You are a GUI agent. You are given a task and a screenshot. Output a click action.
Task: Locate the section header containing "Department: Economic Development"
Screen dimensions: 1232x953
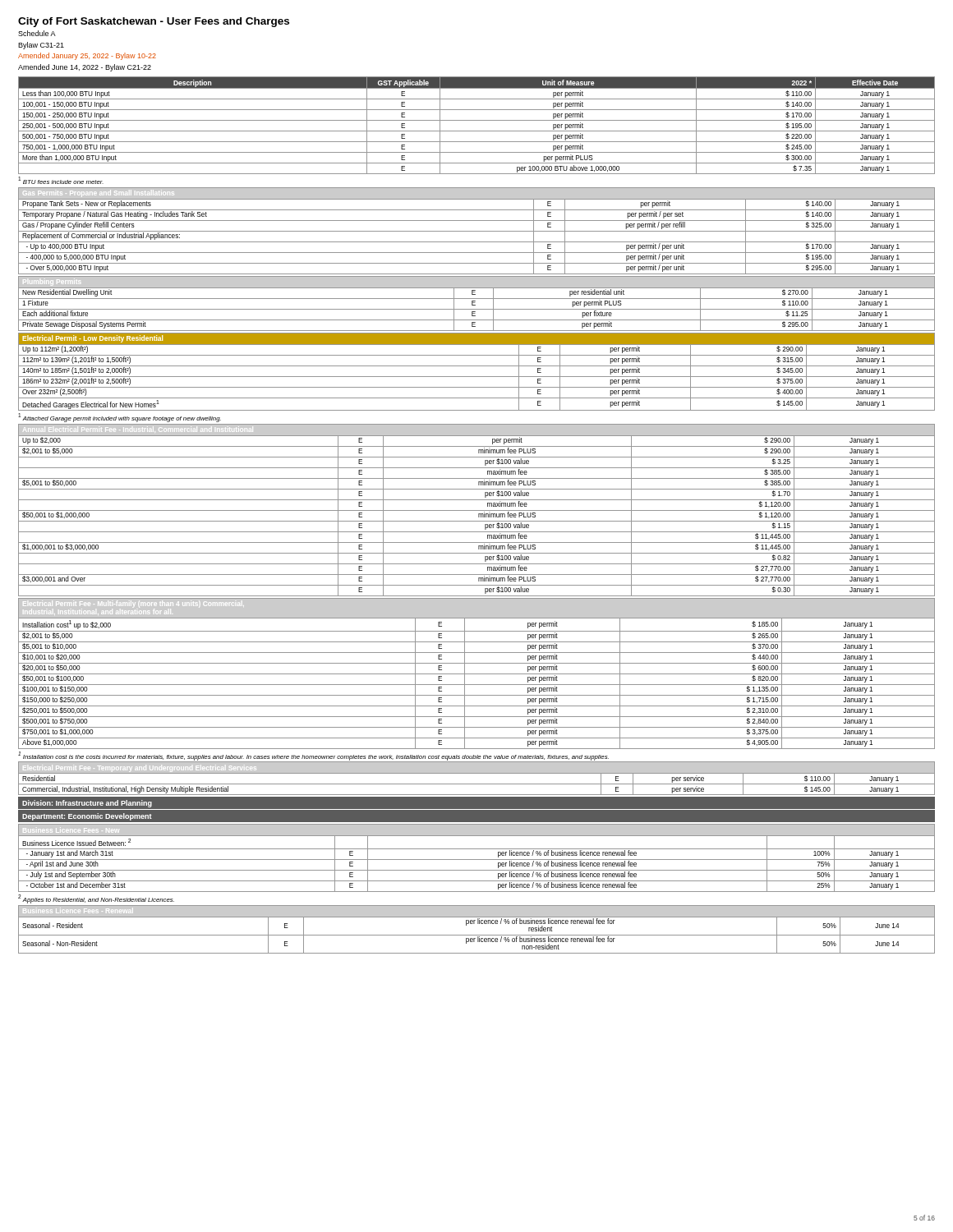pyautogui.click(x=87, y=816)
